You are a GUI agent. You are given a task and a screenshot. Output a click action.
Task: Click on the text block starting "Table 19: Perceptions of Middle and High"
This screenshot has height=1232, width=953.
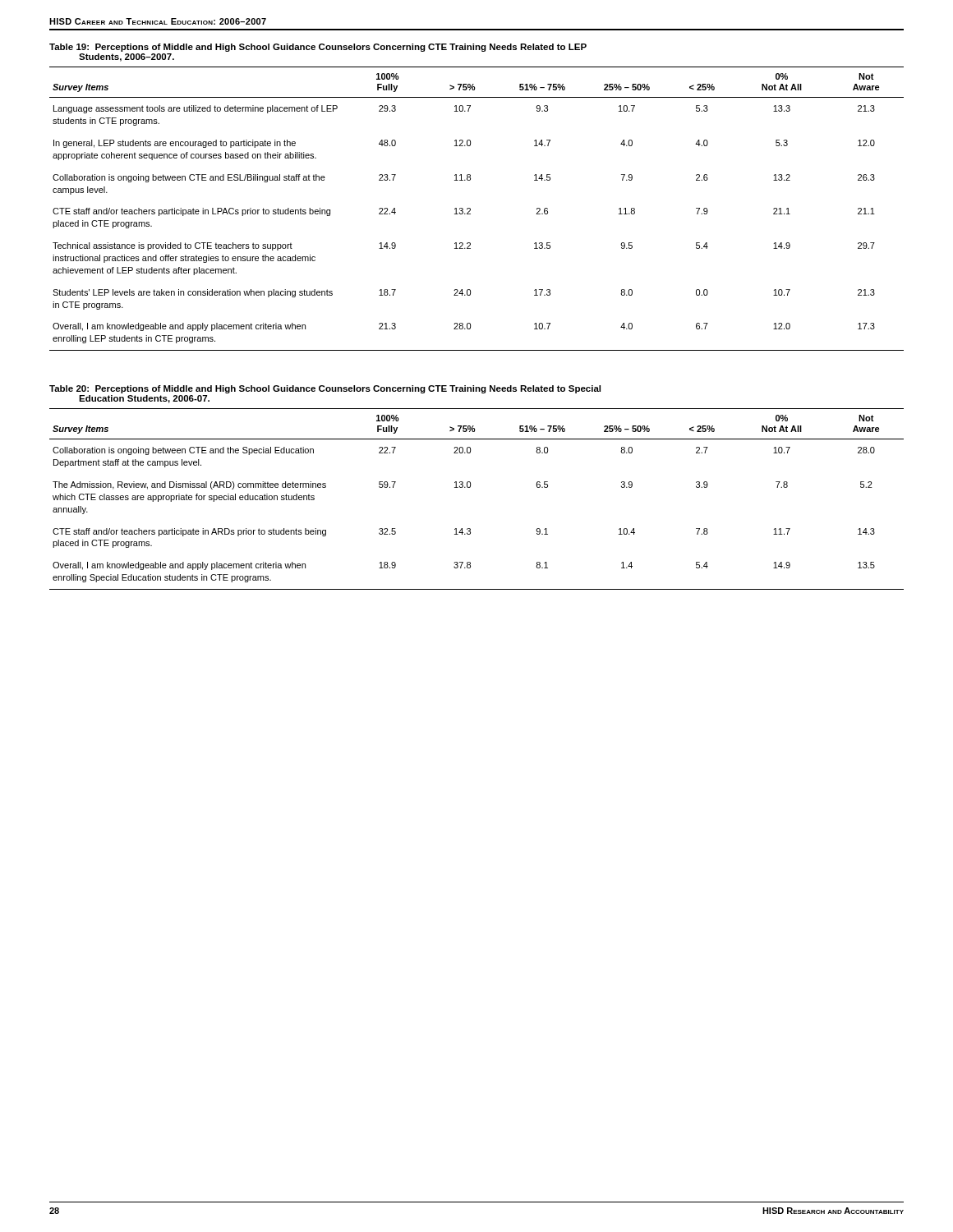[318, 47]
